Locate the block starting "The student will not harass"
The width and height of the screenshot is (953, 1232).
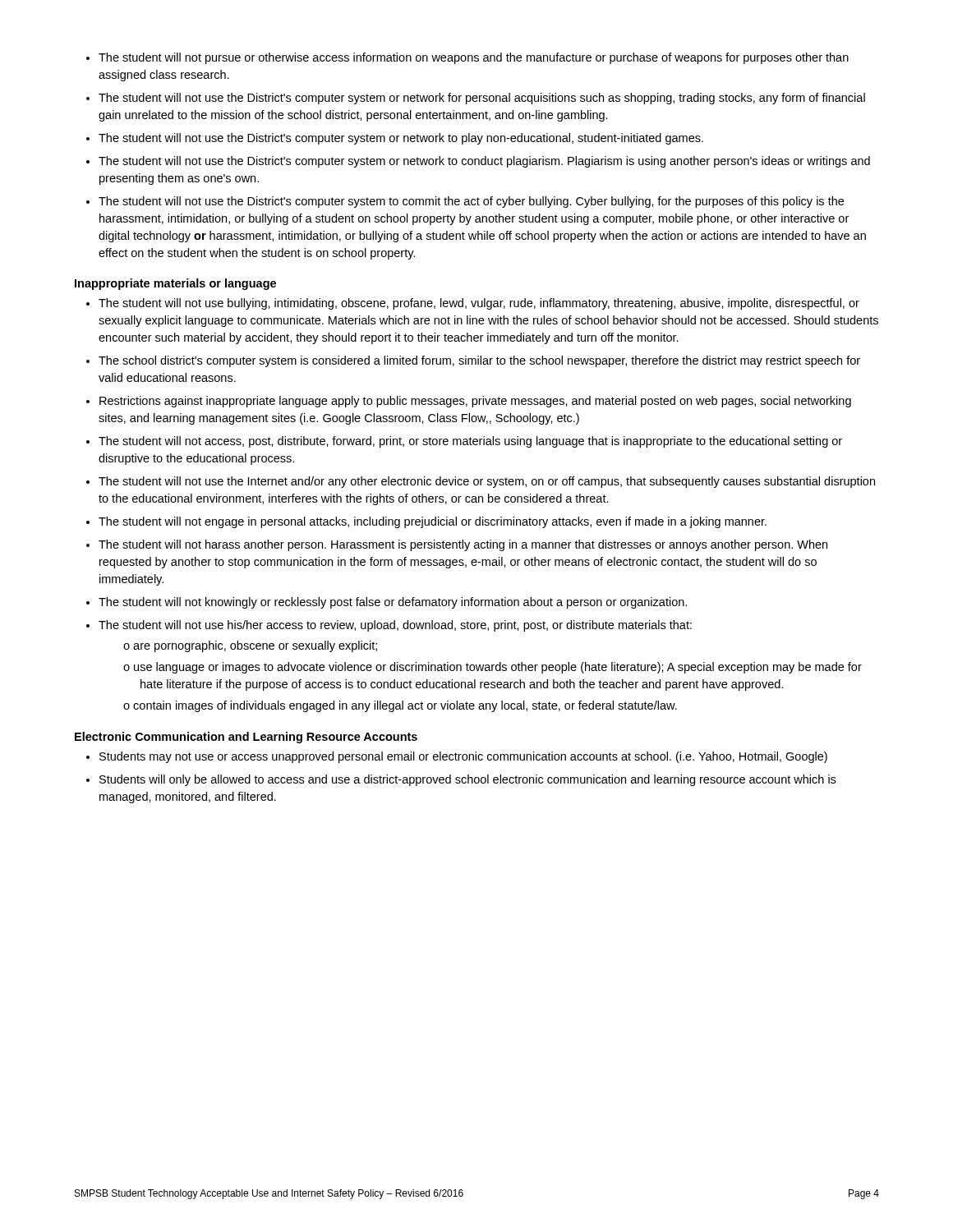pos(489,563)
